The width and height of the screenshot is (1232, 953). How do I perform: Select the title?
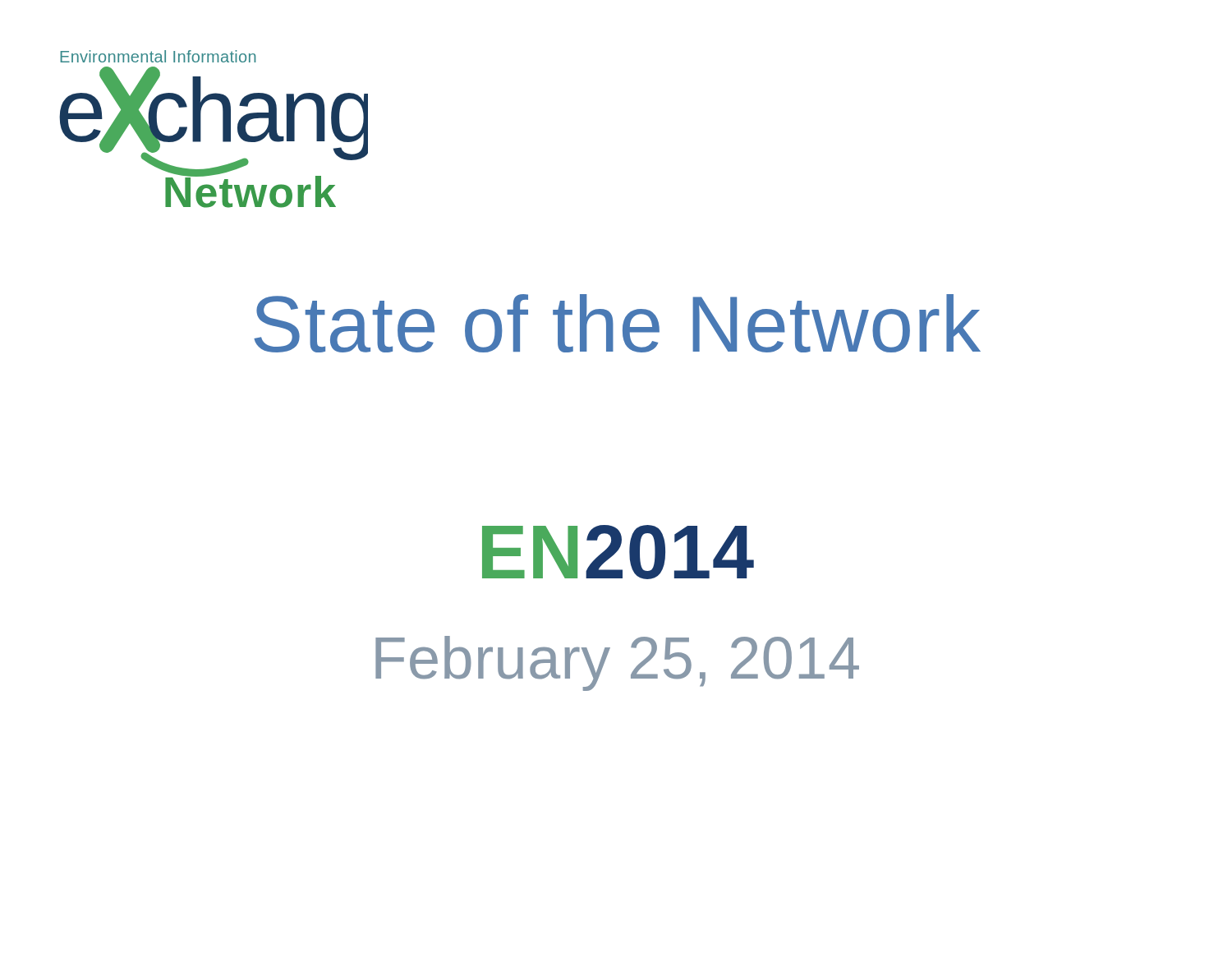[x=616, y=324]
